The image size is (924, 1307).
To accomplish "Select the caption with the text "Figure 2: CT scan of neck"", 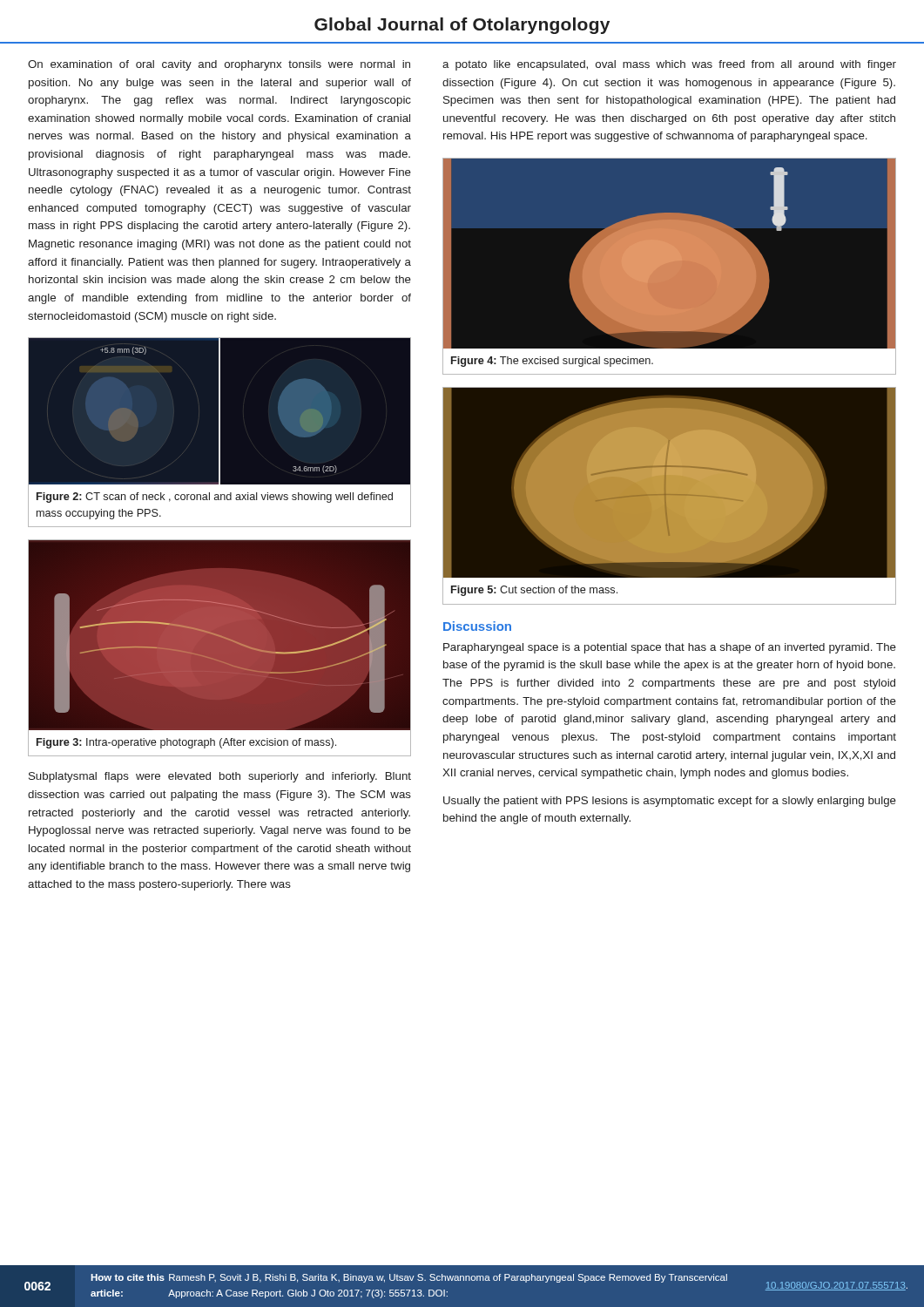I will pos(215,505).
